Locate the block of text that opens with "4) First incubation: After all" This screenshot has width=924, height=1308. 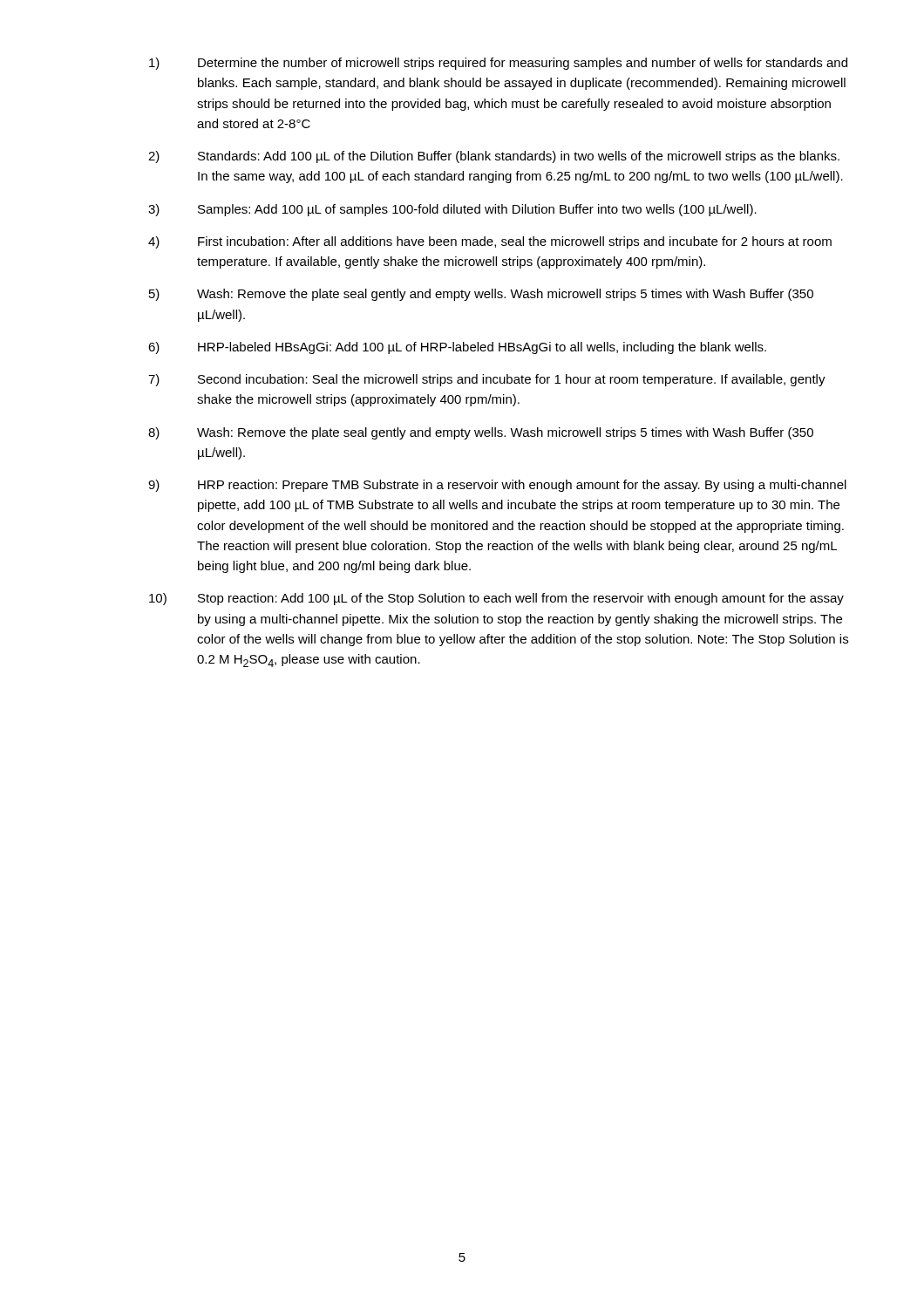(x=501, y=251)
